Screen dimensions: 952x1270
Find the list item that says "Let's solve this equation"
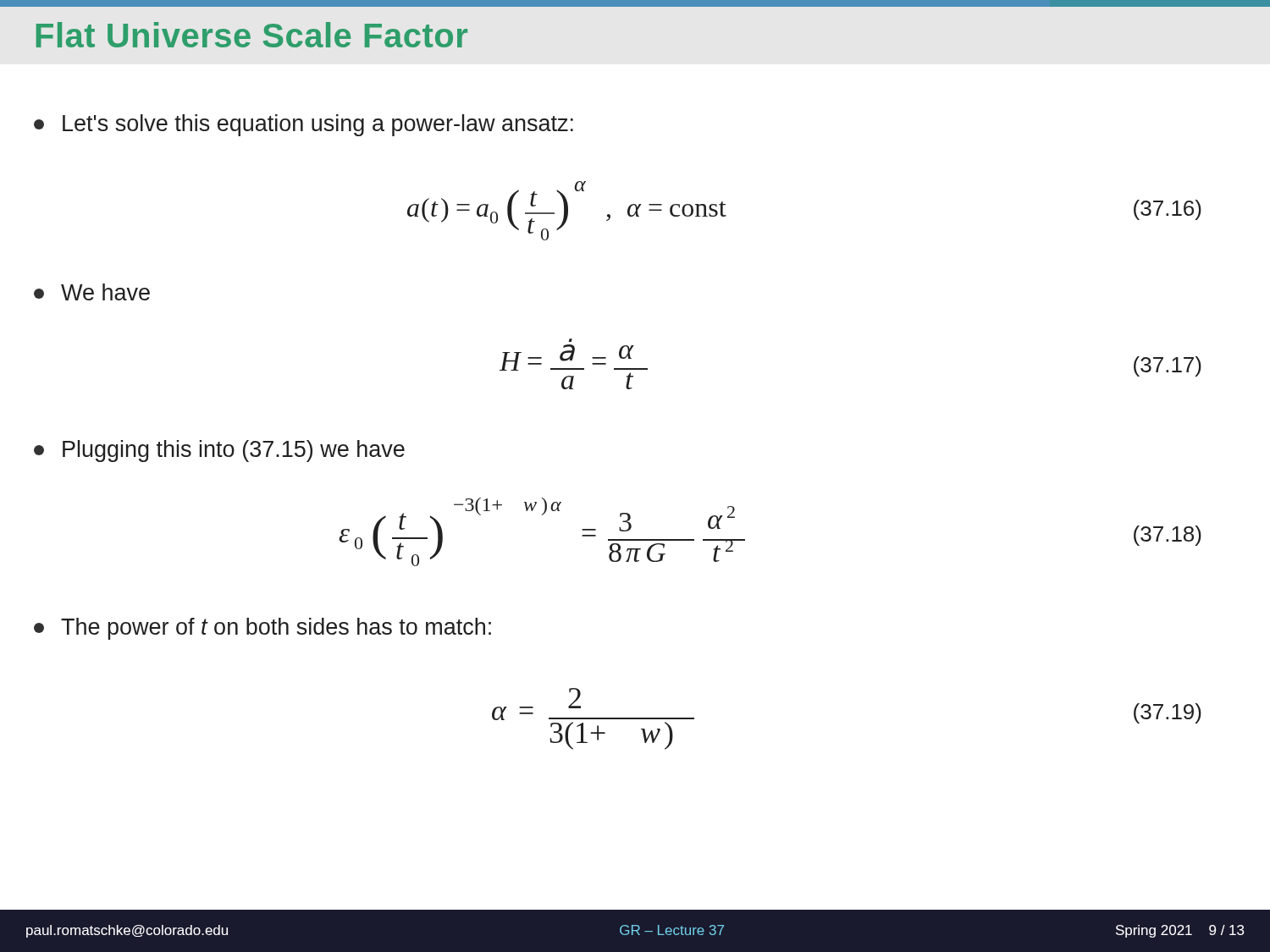pyautogui.click(x=304, y=124)
